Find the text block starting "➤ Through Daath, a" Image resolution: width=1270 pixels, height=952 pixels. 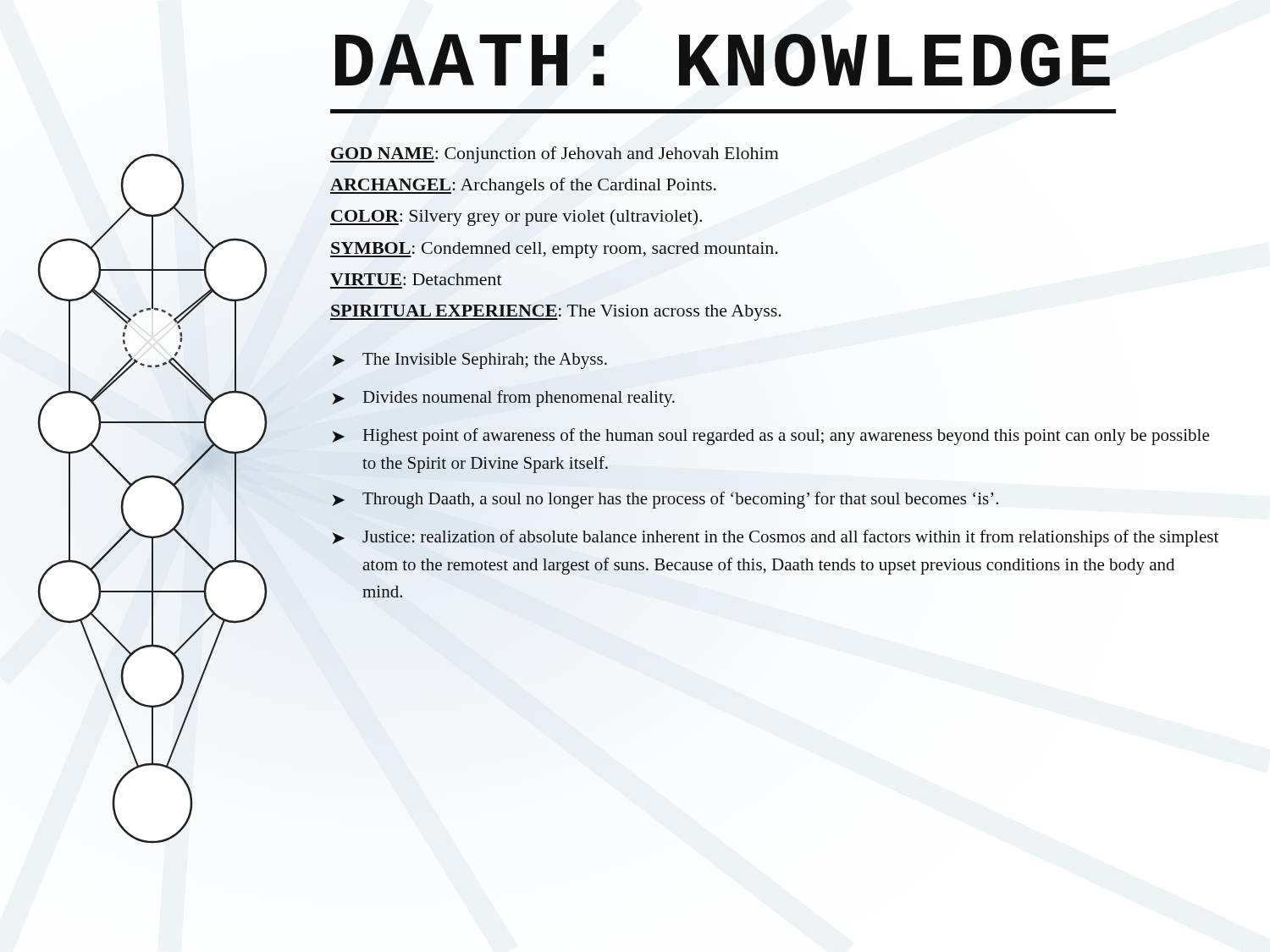(775, 500)
